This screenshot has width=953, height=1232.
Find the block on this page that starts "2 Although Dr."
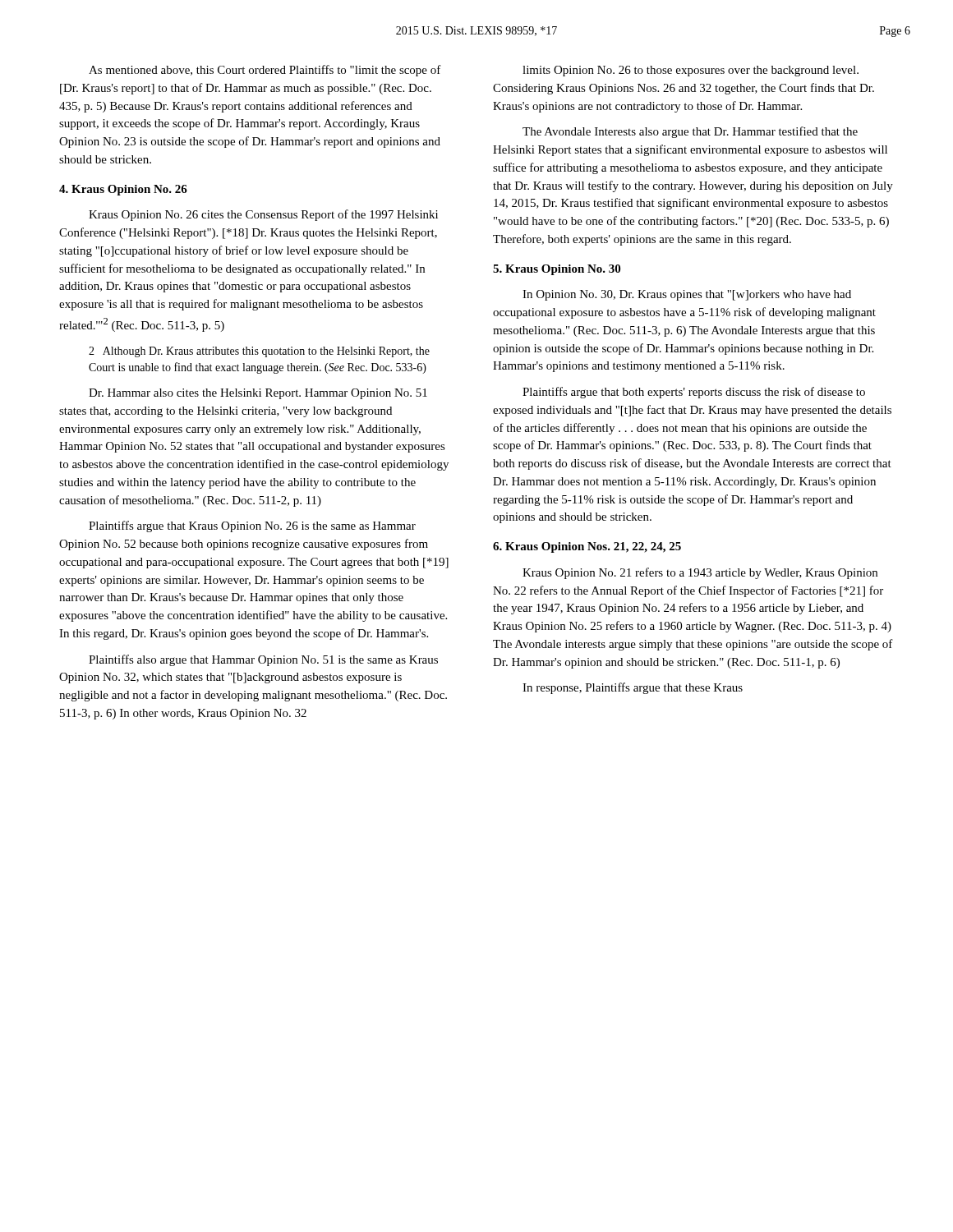(259, 359)
